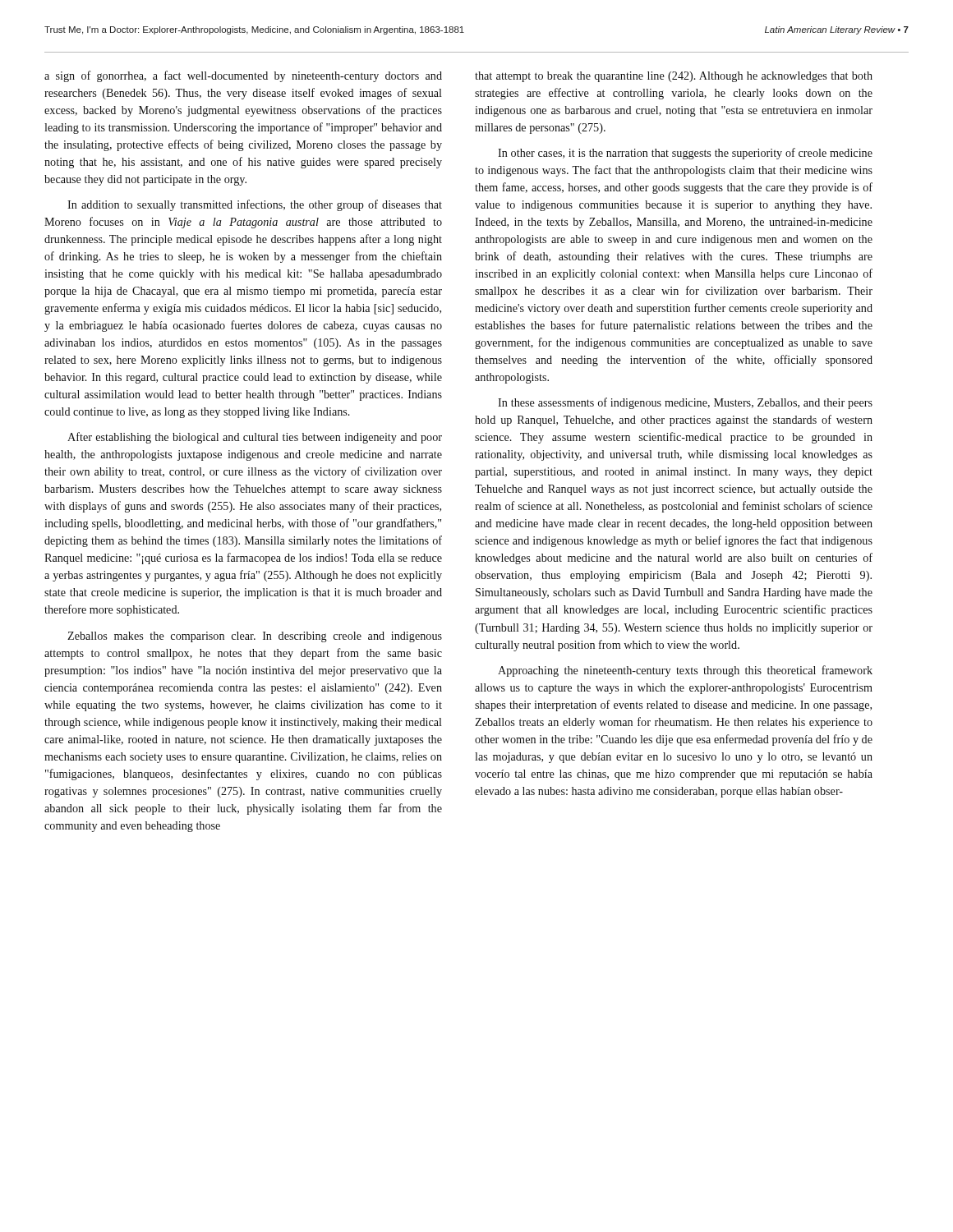953x1232 pixels.
Task: Click on the text block starting "In these assessments of indigenous medicine, Musters, Zeballos,"
Action: point(674,524)
